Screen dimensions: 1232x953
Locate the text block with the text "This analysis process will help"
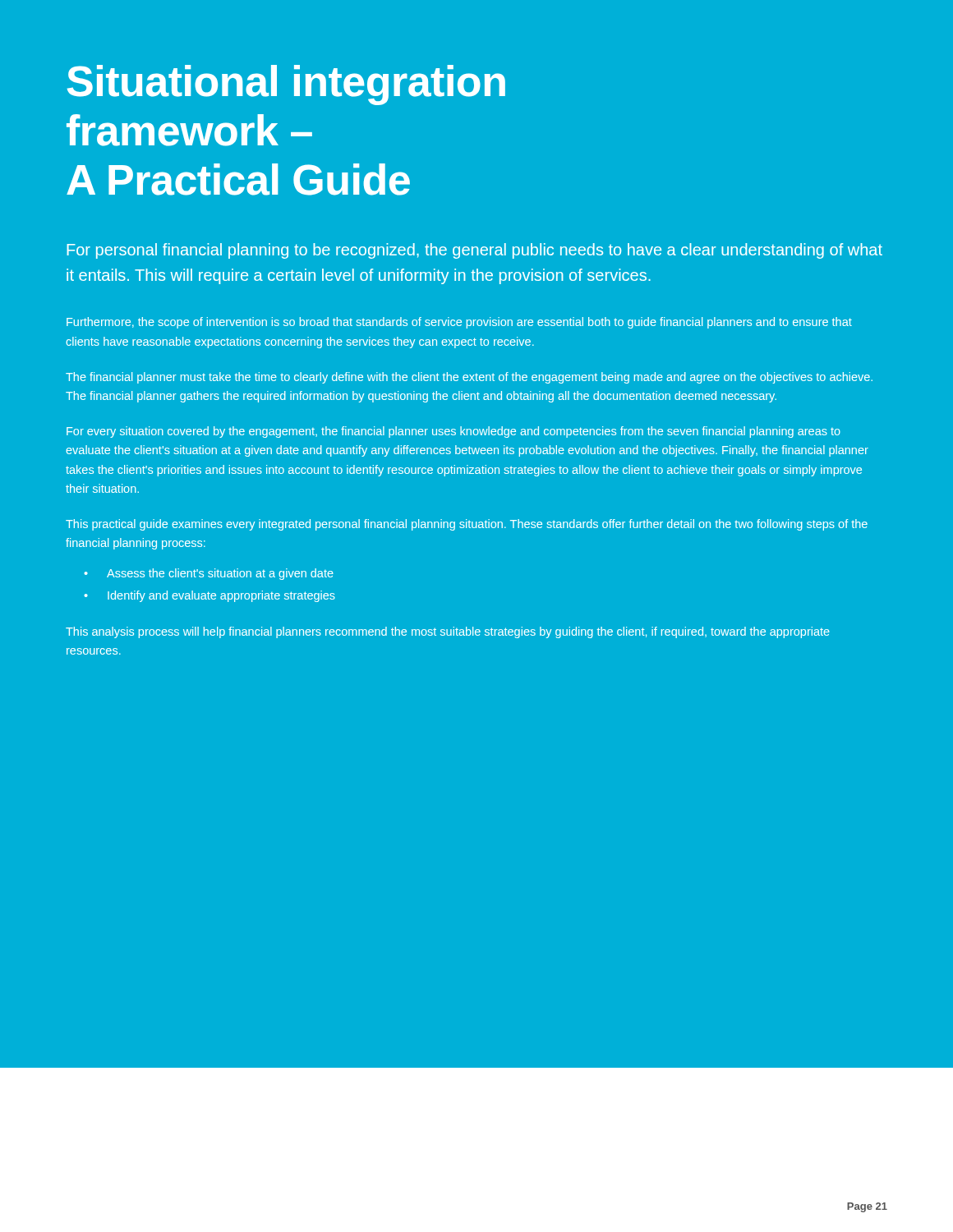point(448,641)
